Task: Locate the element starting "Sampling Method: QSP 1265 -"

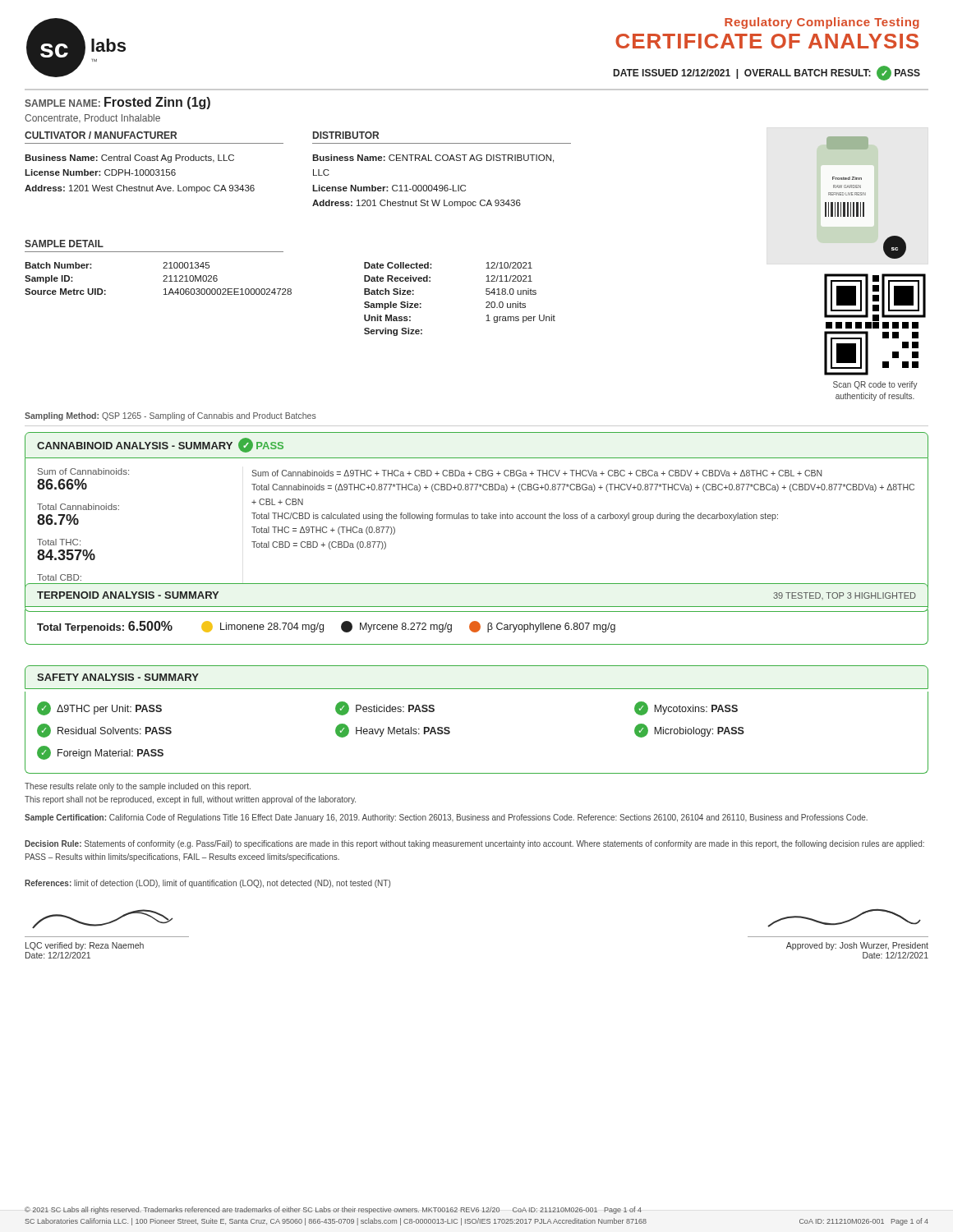Action: point(170,416)
